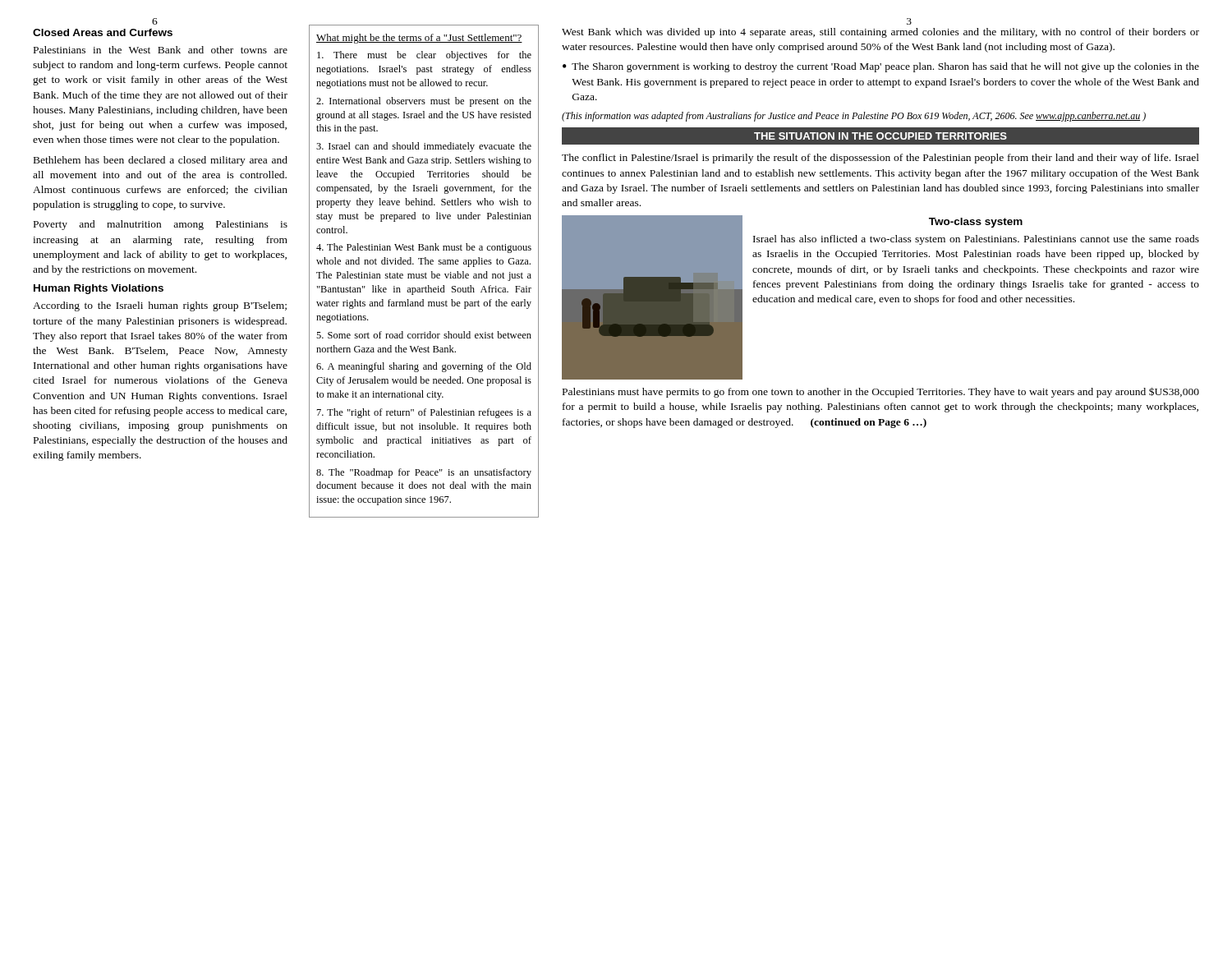Locate the text block that says "Palestinians in the West"
Image resolution: width=1232 pixels, height=953 pixels.
[x=160, y=160]
